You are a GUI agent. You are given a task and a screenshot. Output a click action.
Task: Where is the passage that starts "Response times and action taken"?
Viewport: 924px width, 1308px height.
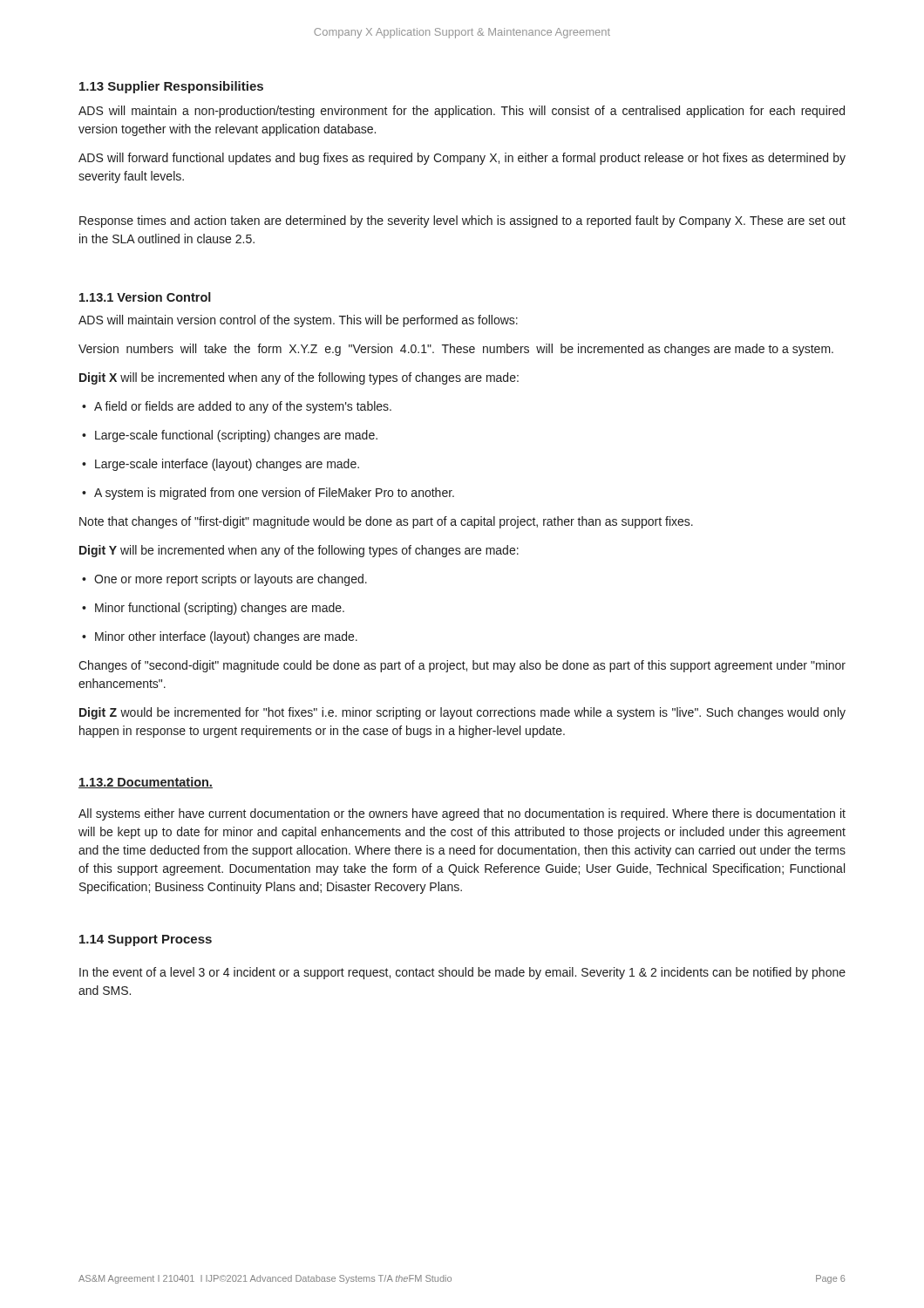[x=462, y=230]
